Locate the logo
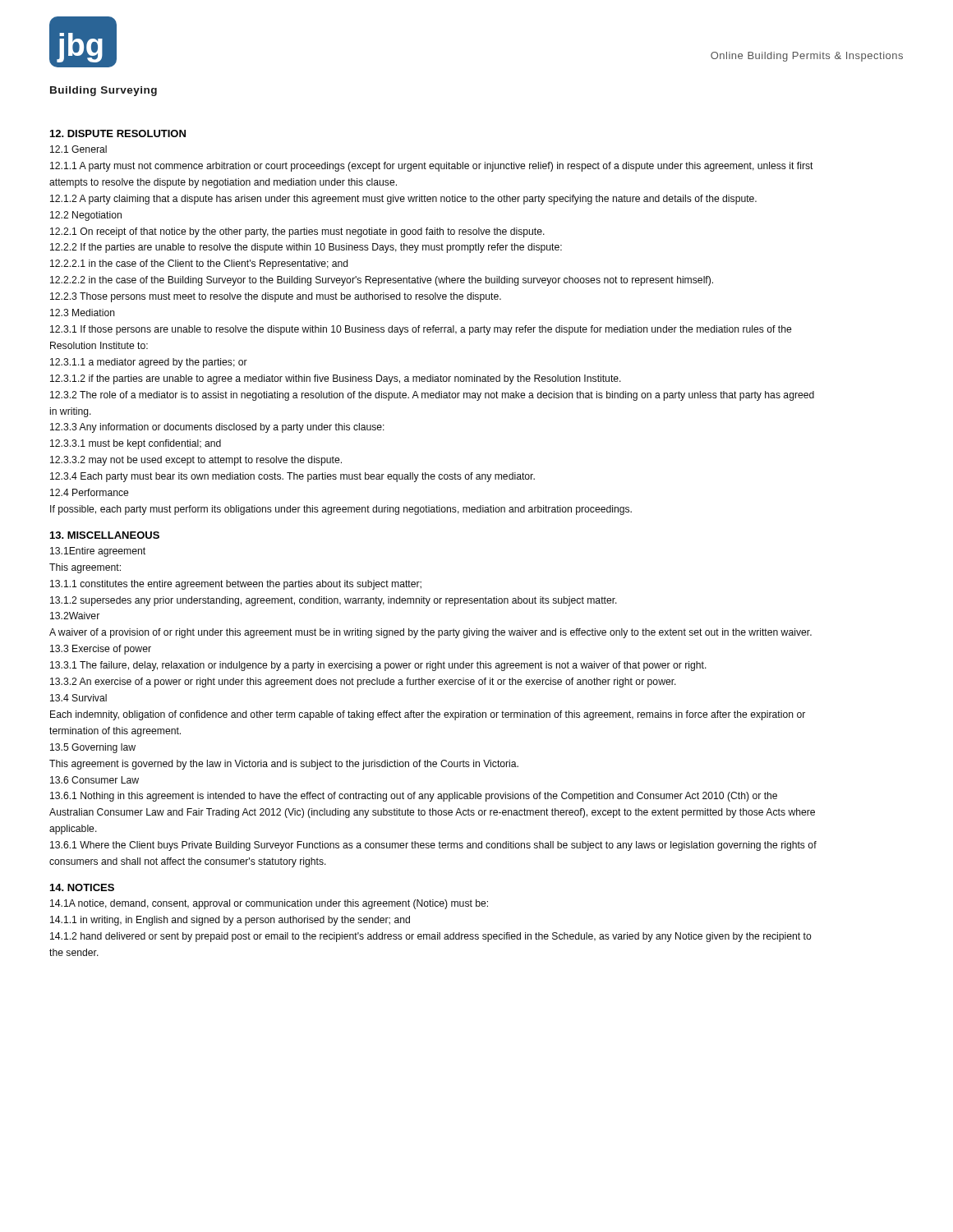 click(x=103, y=56)
